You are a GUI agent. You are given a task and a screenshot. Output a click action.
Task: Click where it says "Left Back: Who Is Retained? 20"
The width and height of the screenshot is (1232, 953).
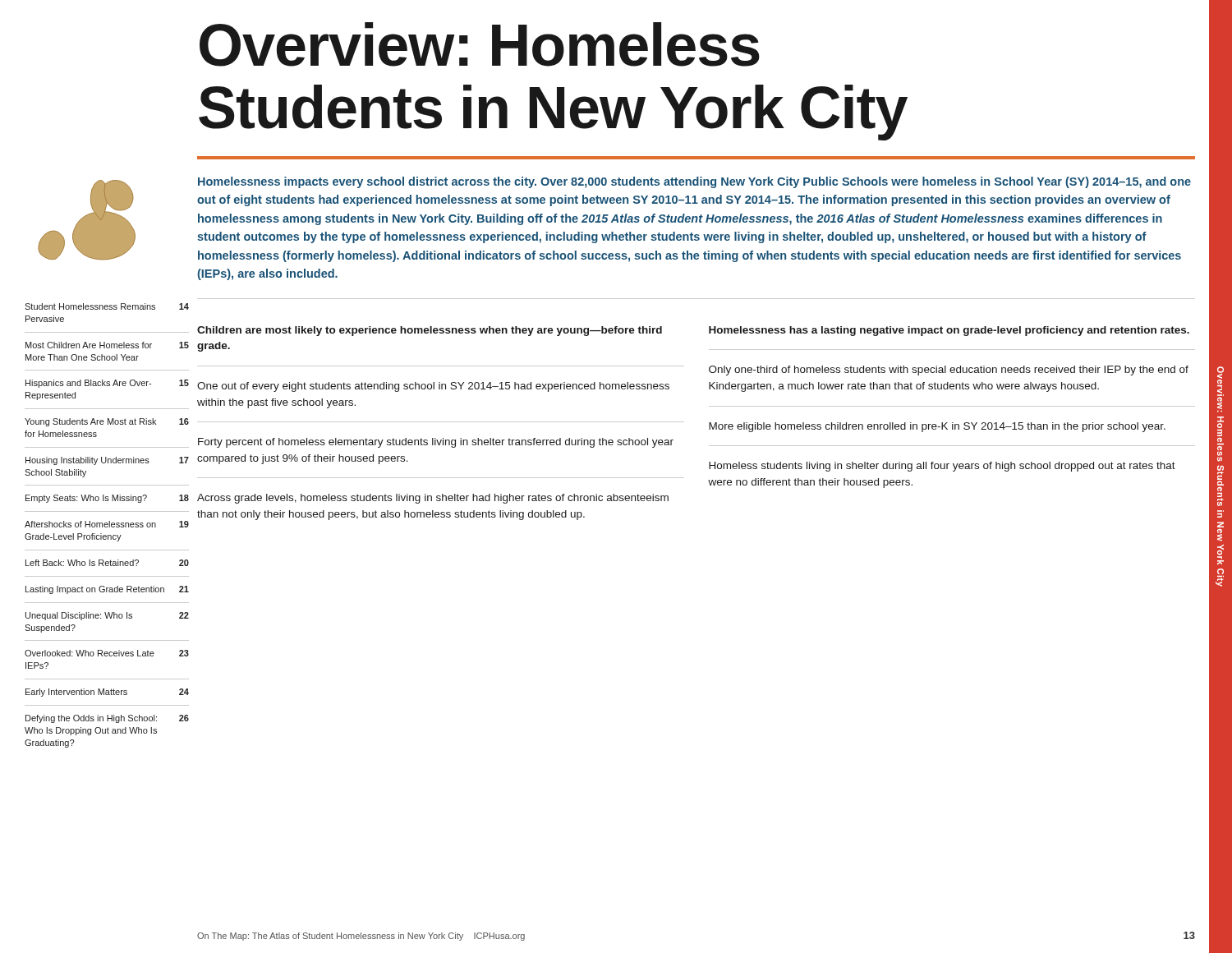[107, 563]
